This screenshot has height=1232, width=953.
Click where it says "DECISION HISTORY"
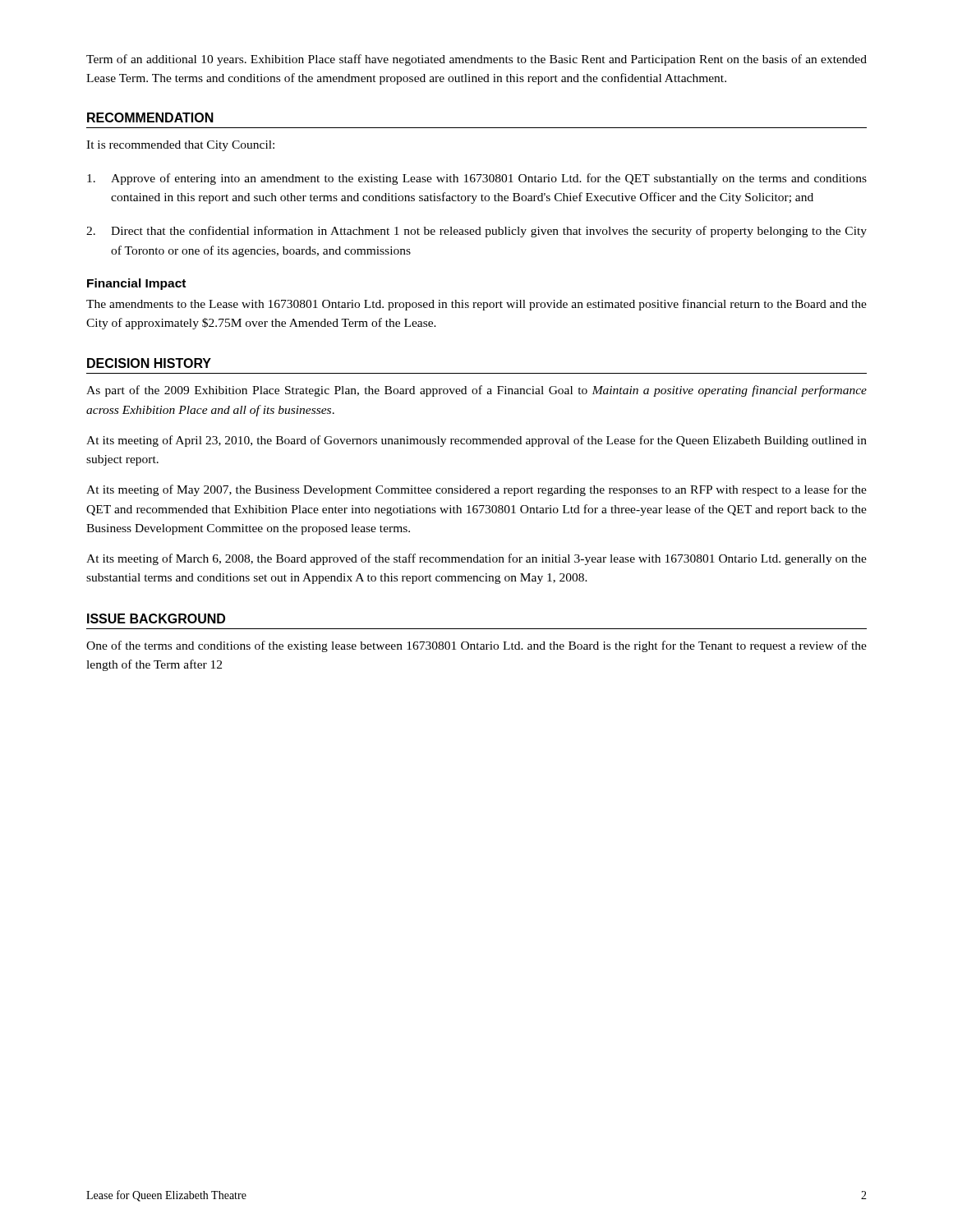click(149, 364)
